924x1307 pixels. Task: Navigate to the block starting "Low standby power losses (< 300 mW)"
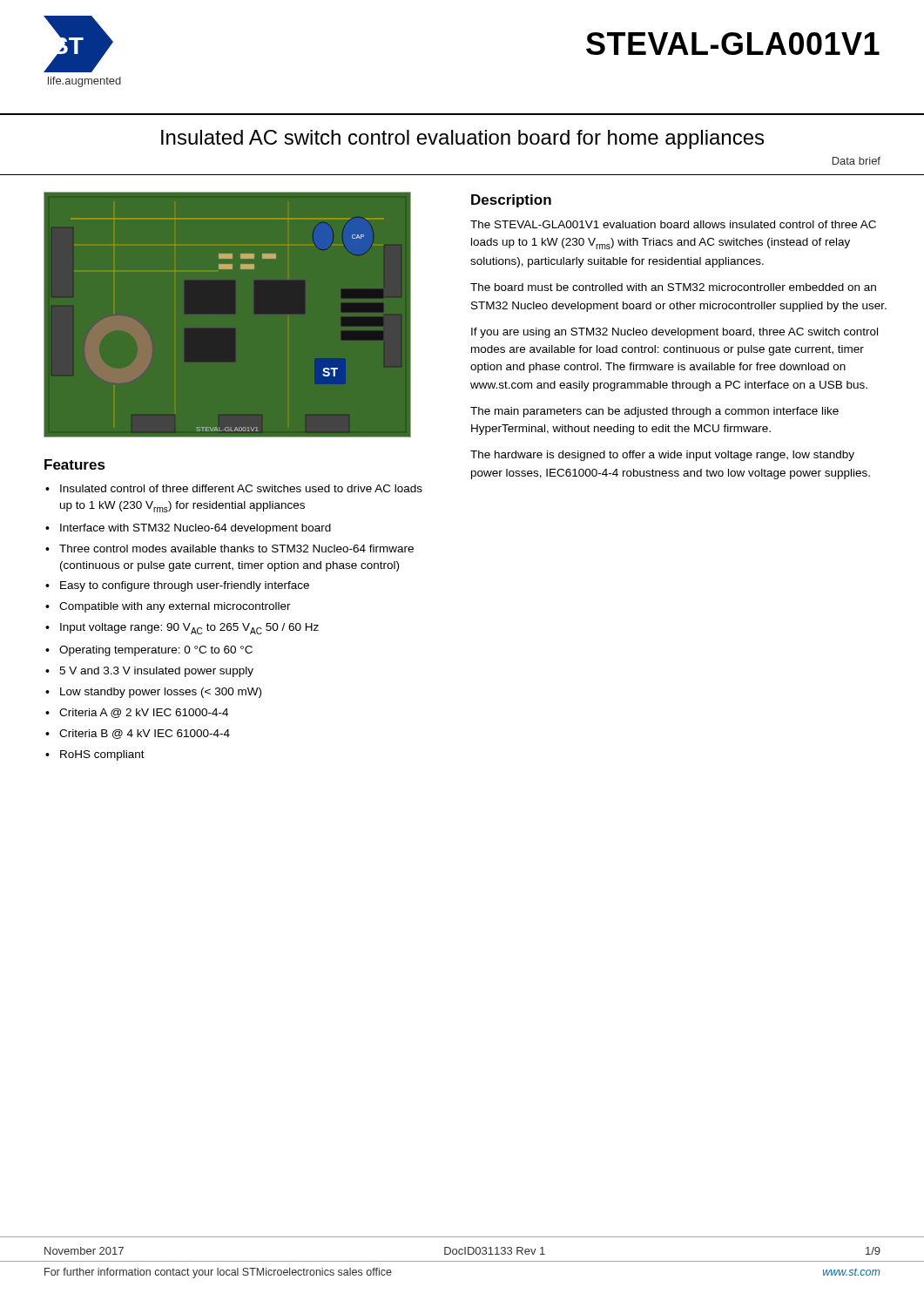click(x=161, y=691)
